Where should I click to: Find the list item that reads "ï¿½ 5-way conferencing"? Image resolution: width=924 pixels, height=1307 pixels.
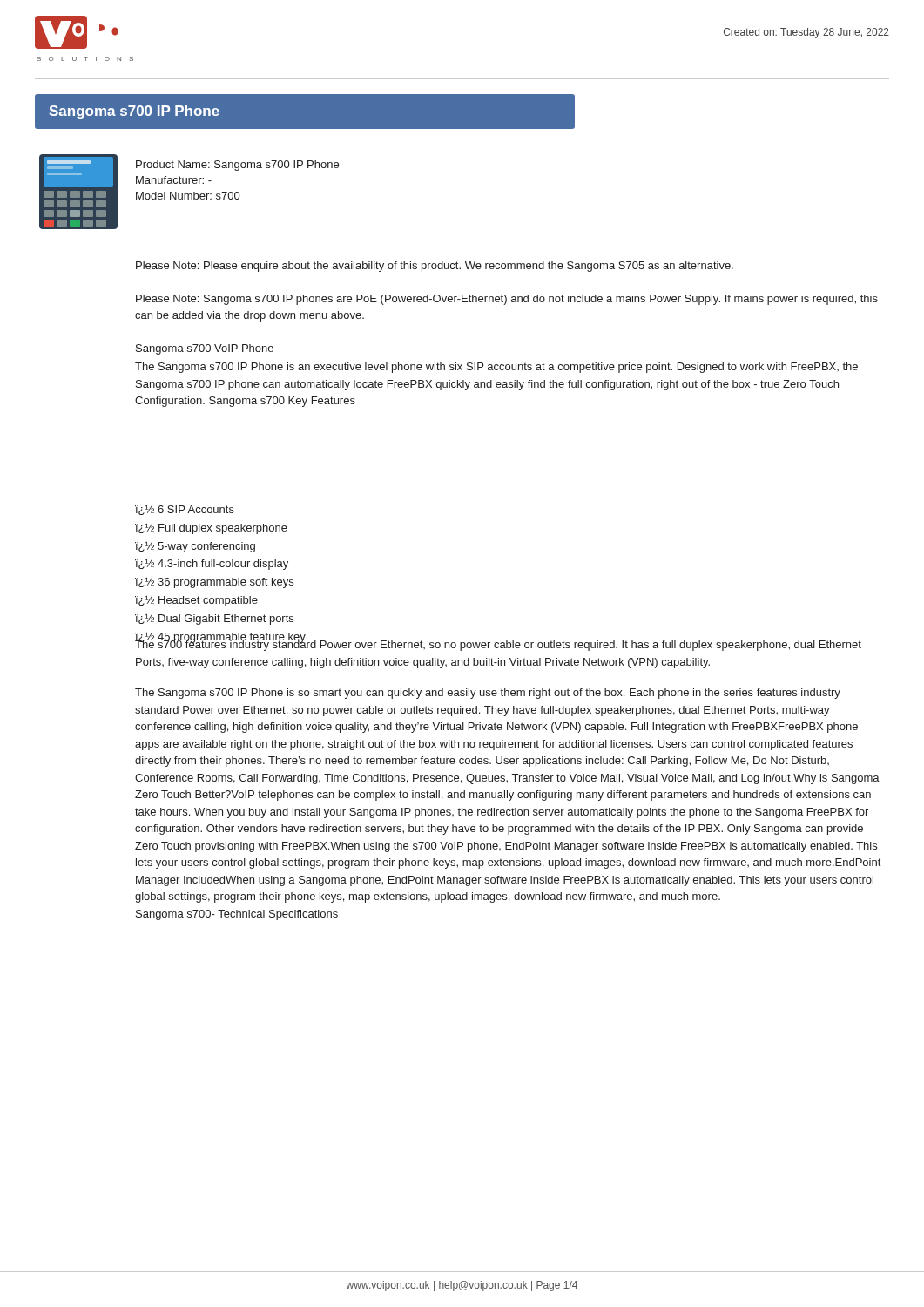coord(195,546)
